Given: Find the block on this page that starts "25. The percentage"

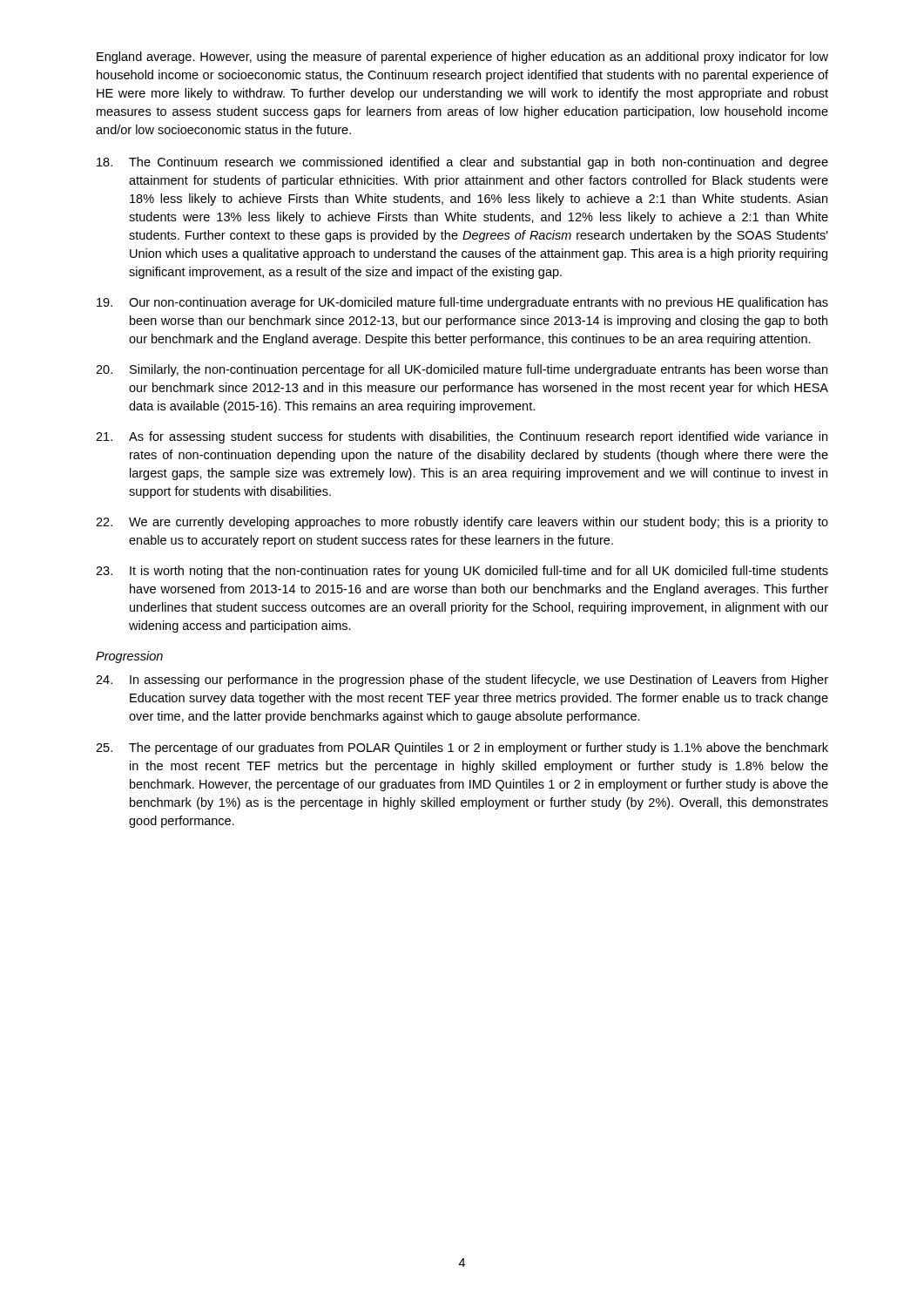Looking at the screenshot, I should (x=462, y=784).
